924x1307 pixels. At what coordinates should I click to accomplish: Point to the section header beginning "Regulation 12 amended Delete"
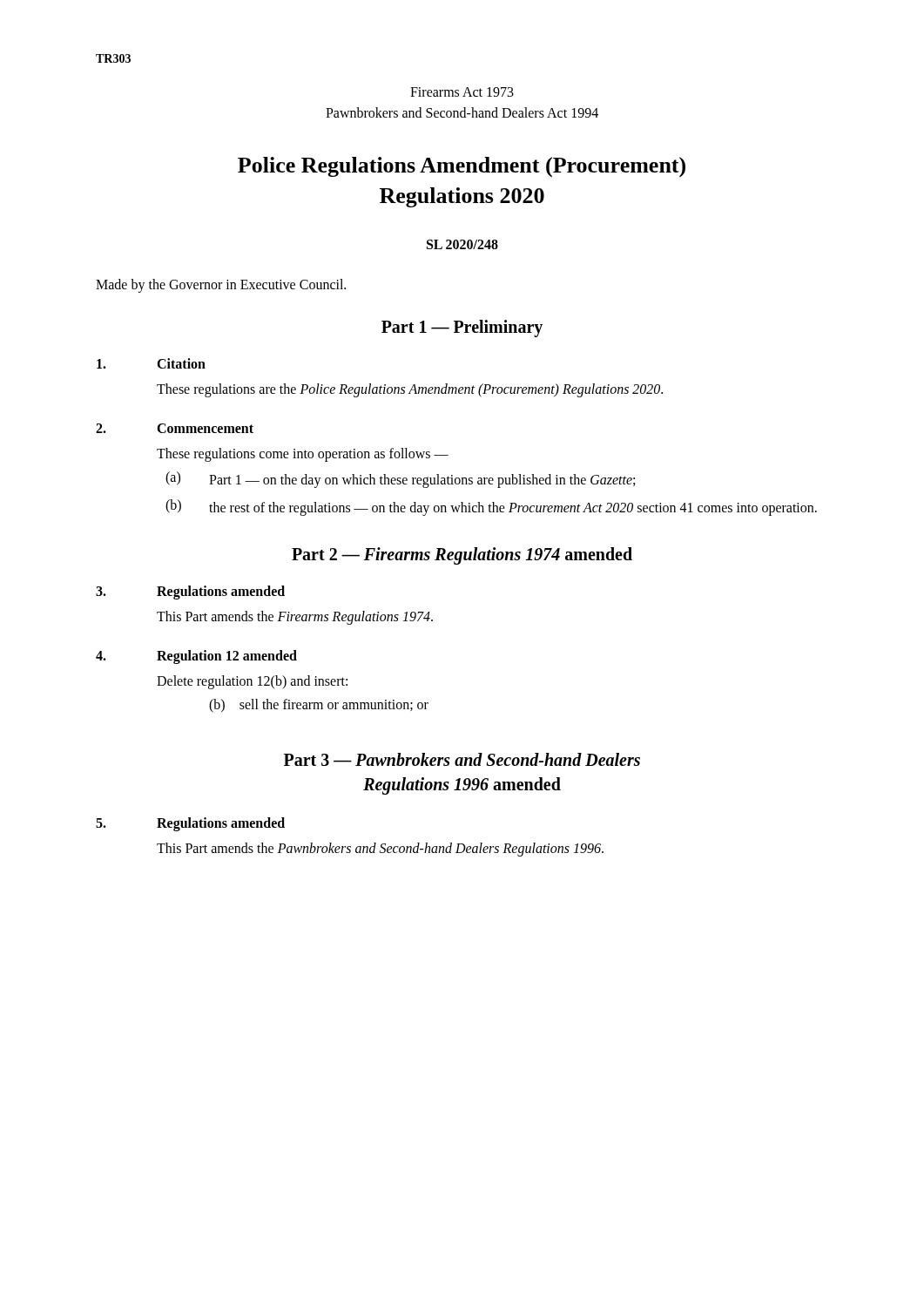pos(227,657)
